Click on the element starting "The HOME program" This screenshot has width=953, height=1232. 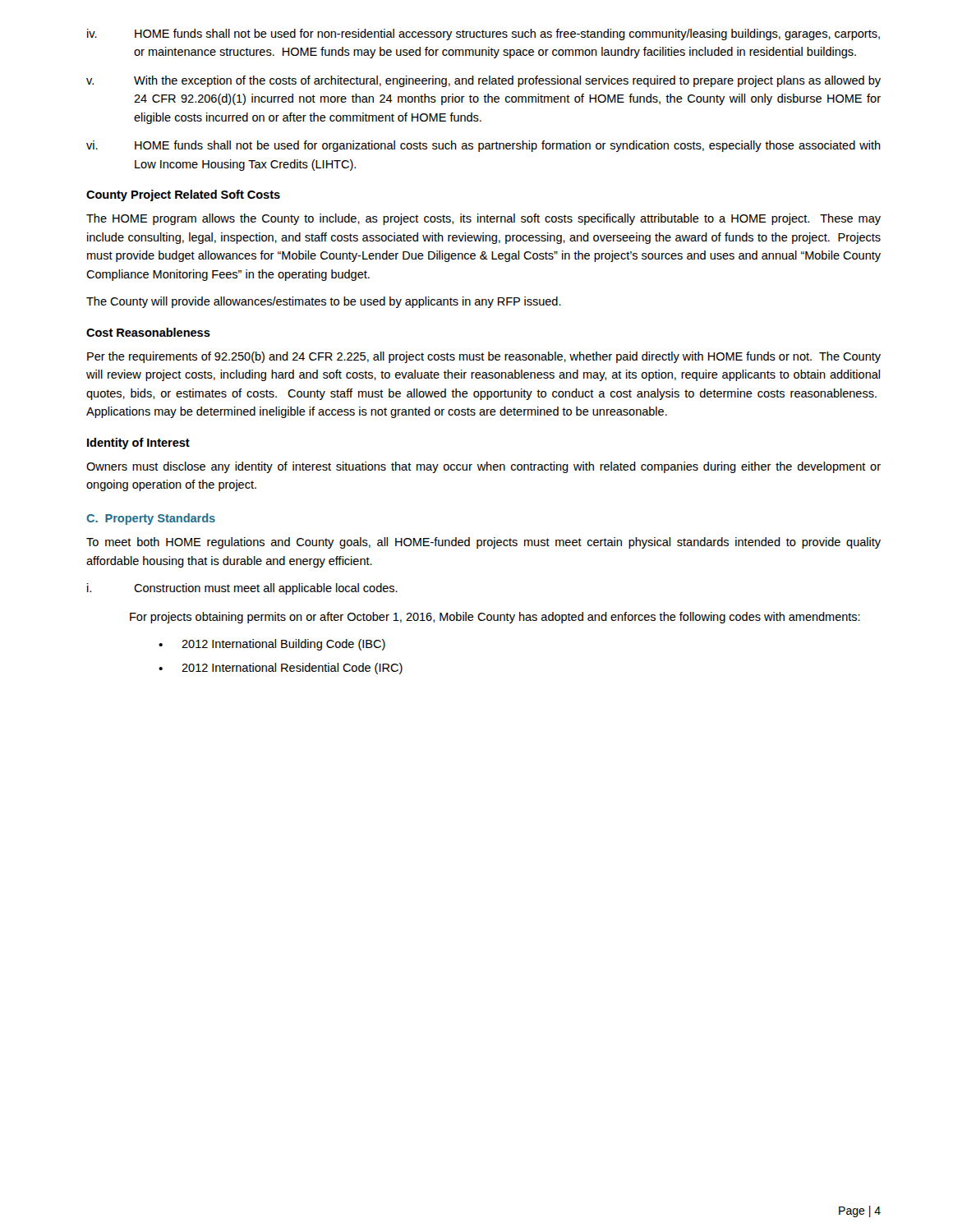(x=483, y=246)
